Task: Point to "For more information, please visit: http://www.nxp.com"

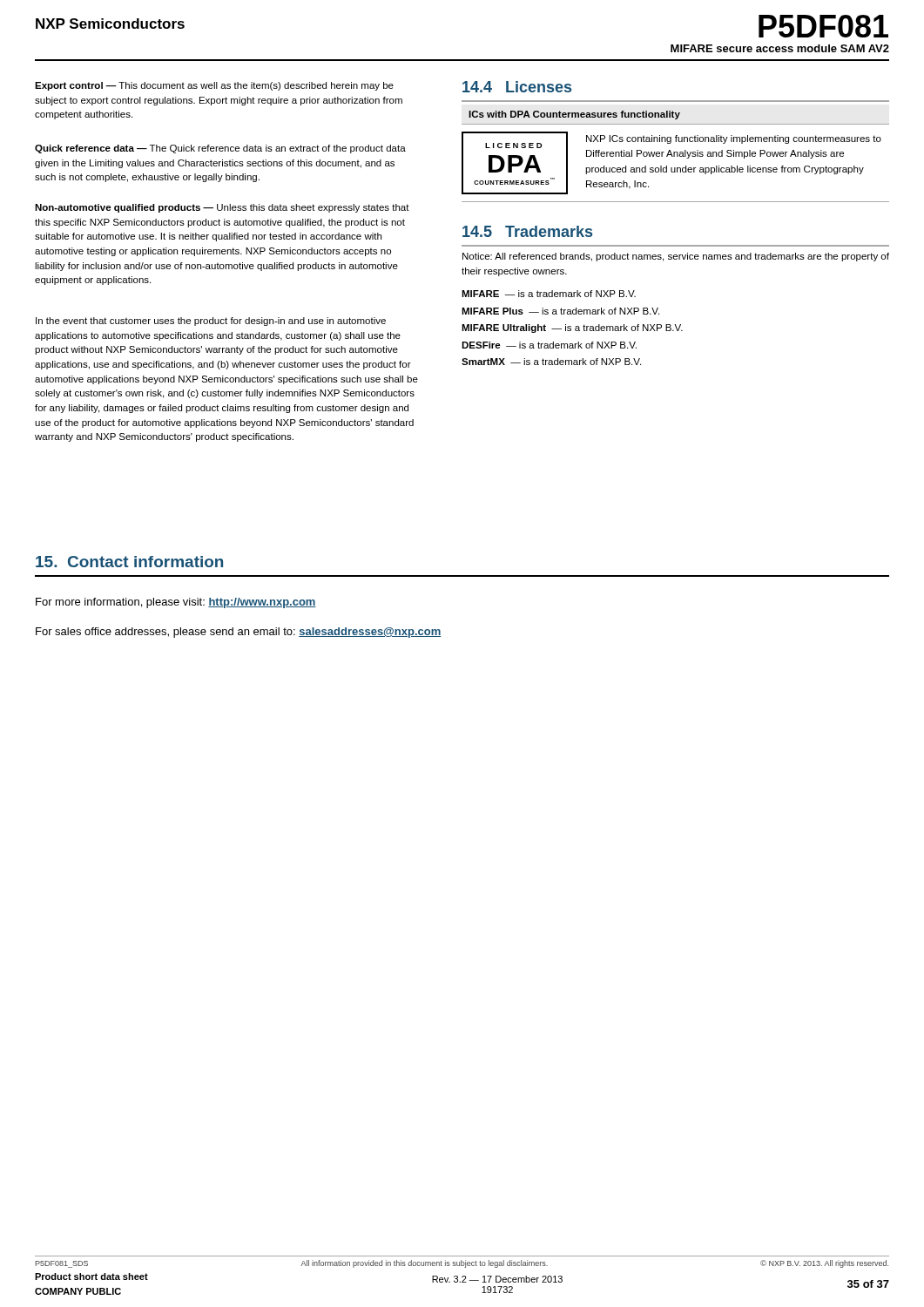Action: click(175, 602)
